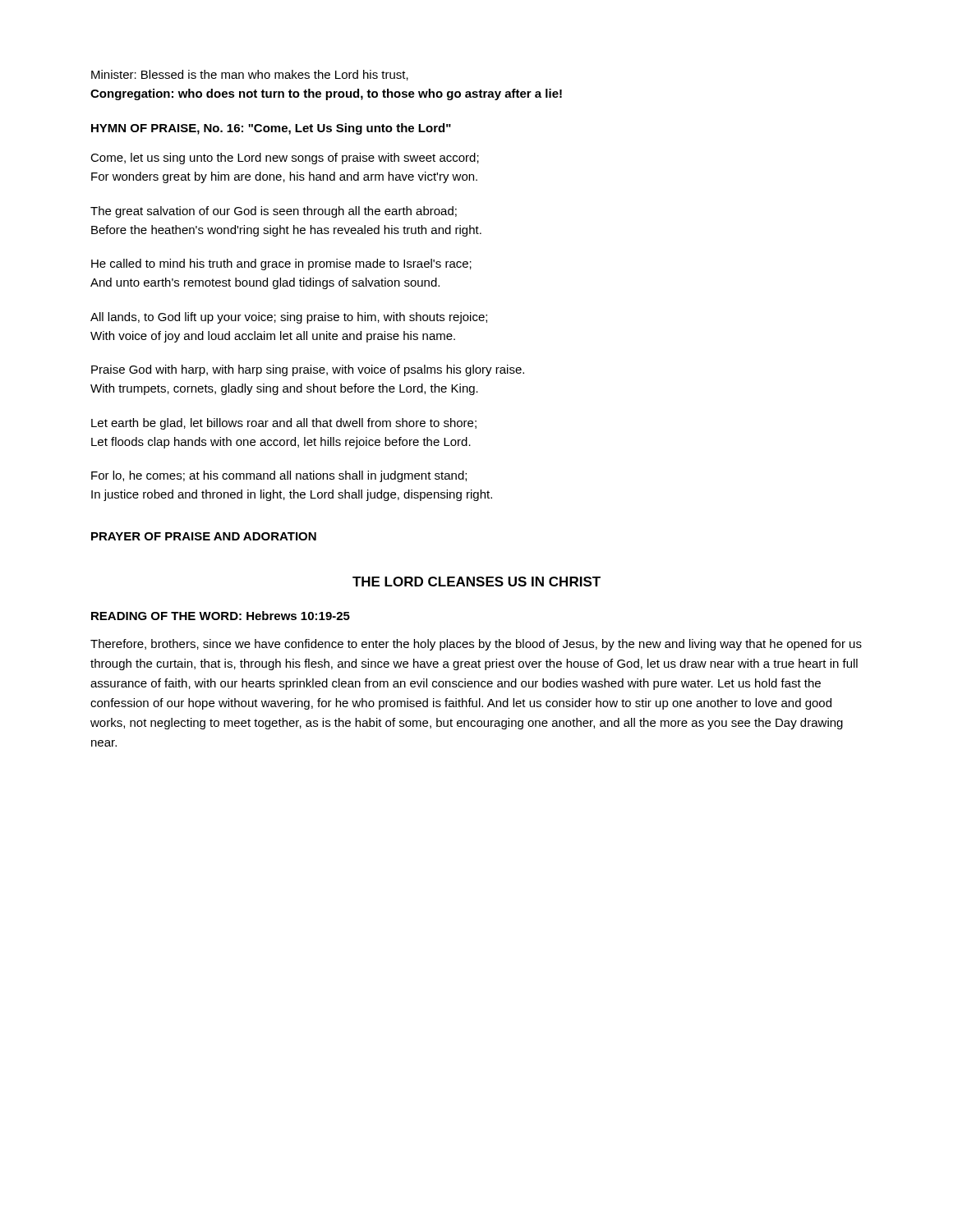Find the section header containing "PRAYER OF PRAISE AND ADORATION"
Image resolution: width=953 pixels, height=1232 pixels.
204,535
